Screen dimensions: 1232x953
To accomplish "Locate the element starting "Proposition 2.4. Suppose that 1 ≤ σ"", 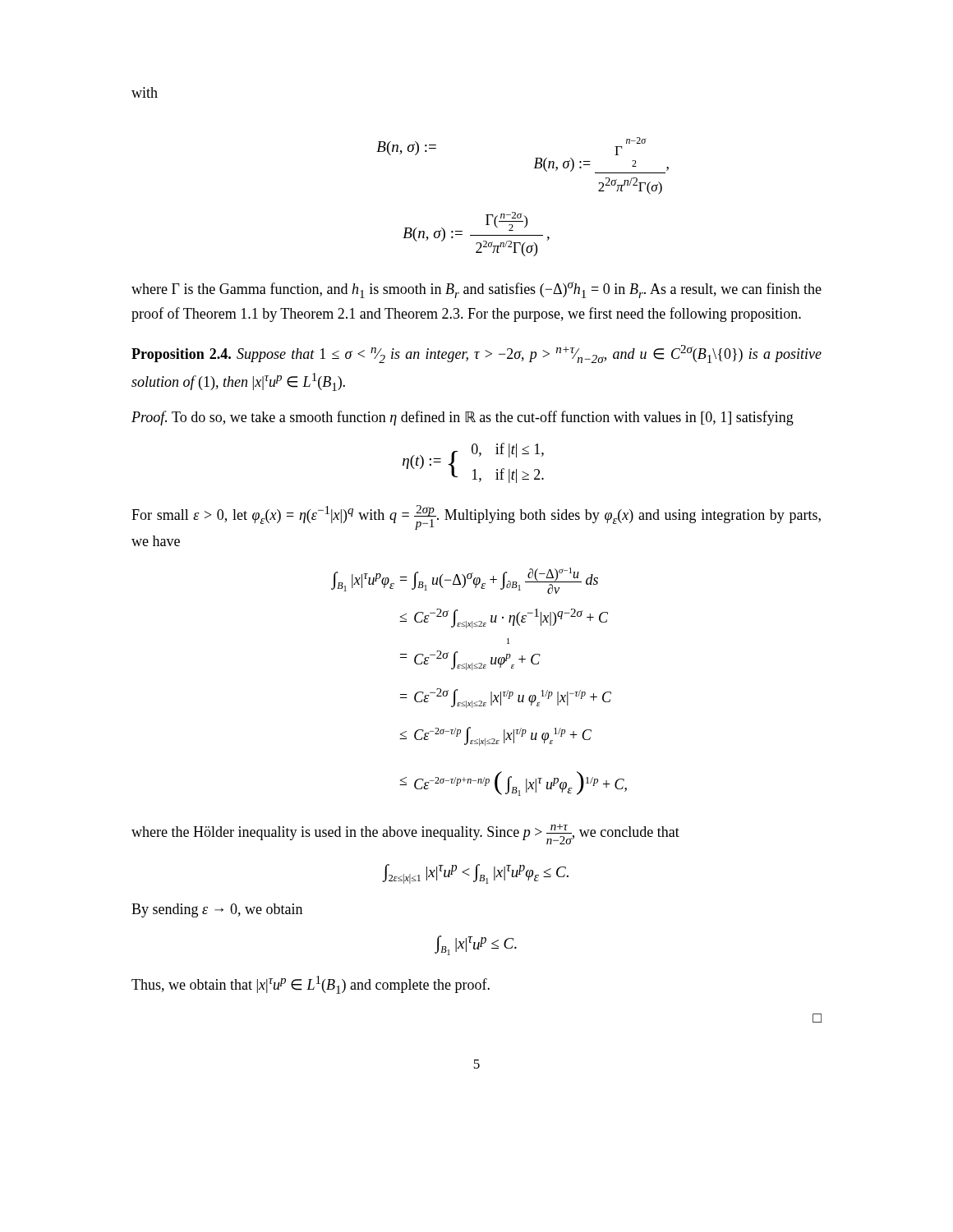I will point(476,368).
